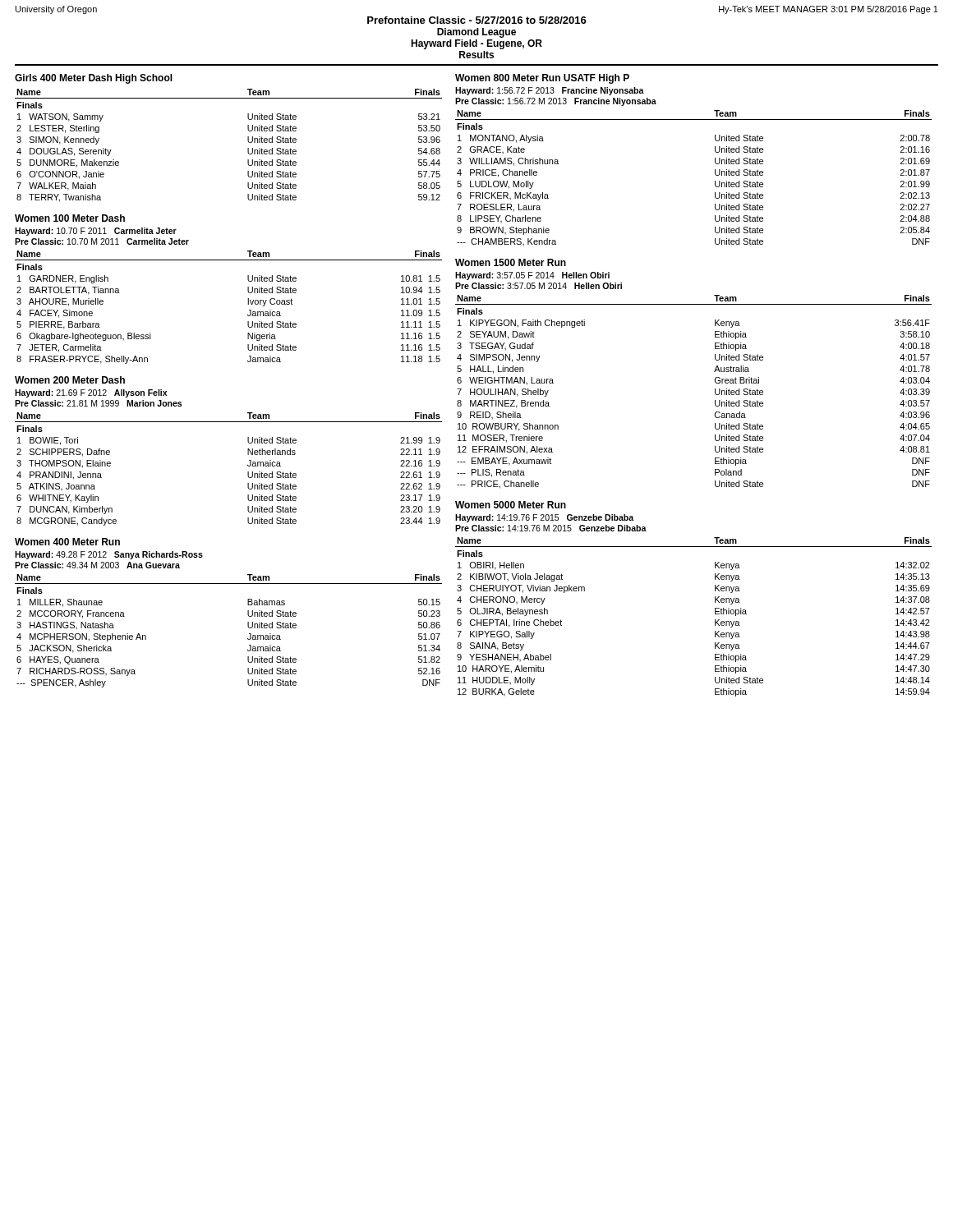Locate the table with the text "5 ATKINS, Joanna"

(x=228, y=468)
